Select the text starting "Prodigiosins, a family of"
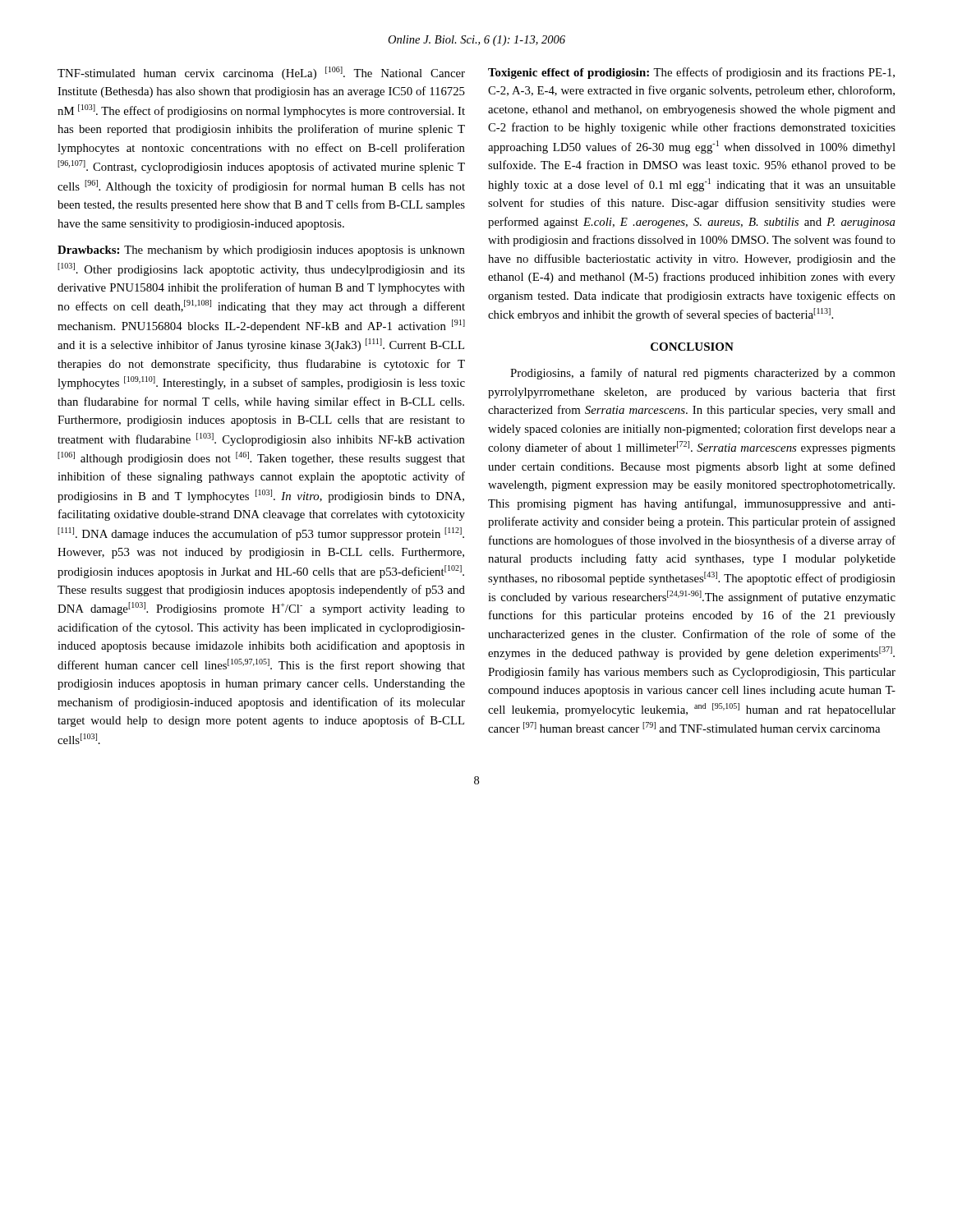 (692, 551)
